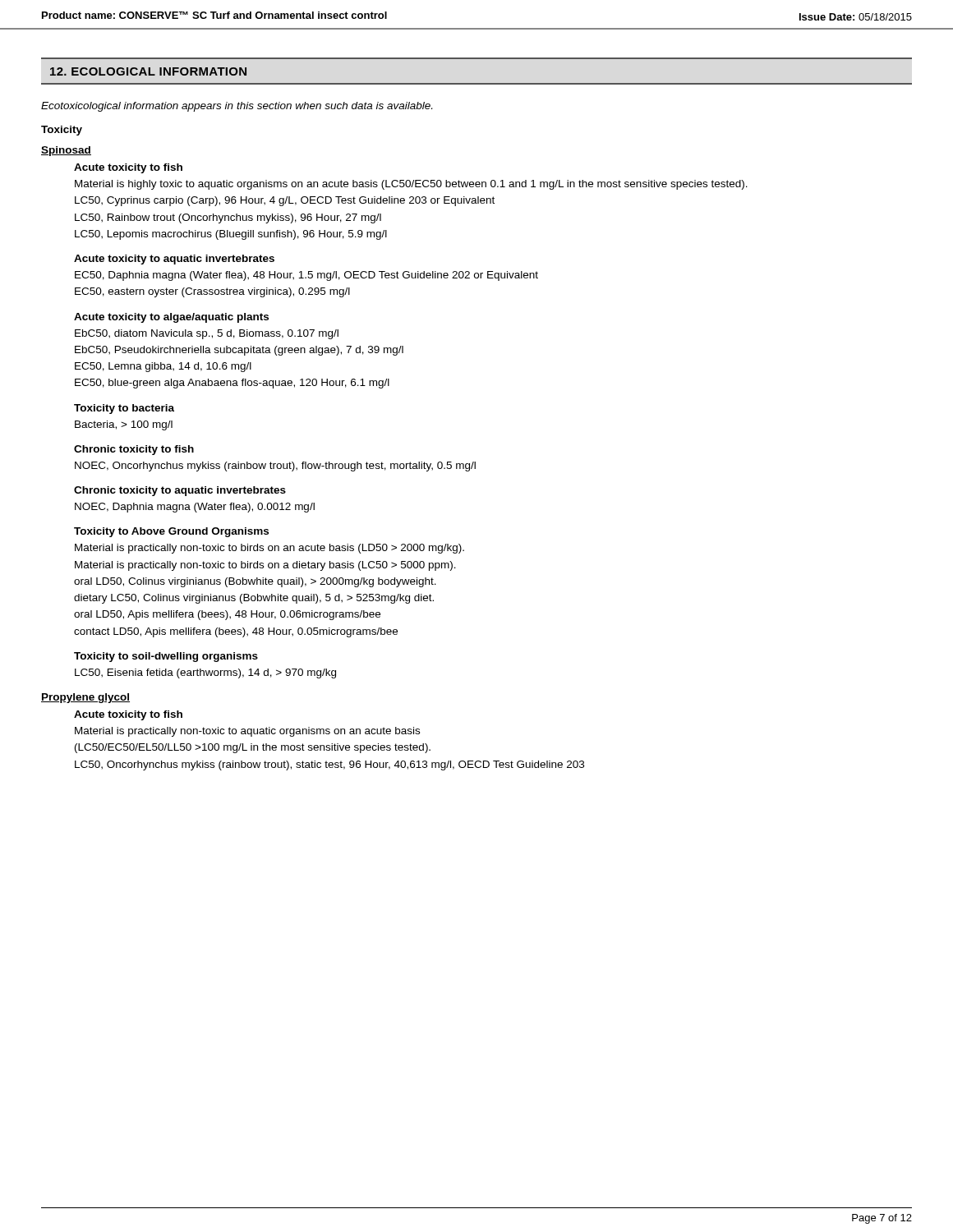Find the block on this page that starts "Toxicity to Above Ground"
953x1232 pixels.
pos(172,531)
